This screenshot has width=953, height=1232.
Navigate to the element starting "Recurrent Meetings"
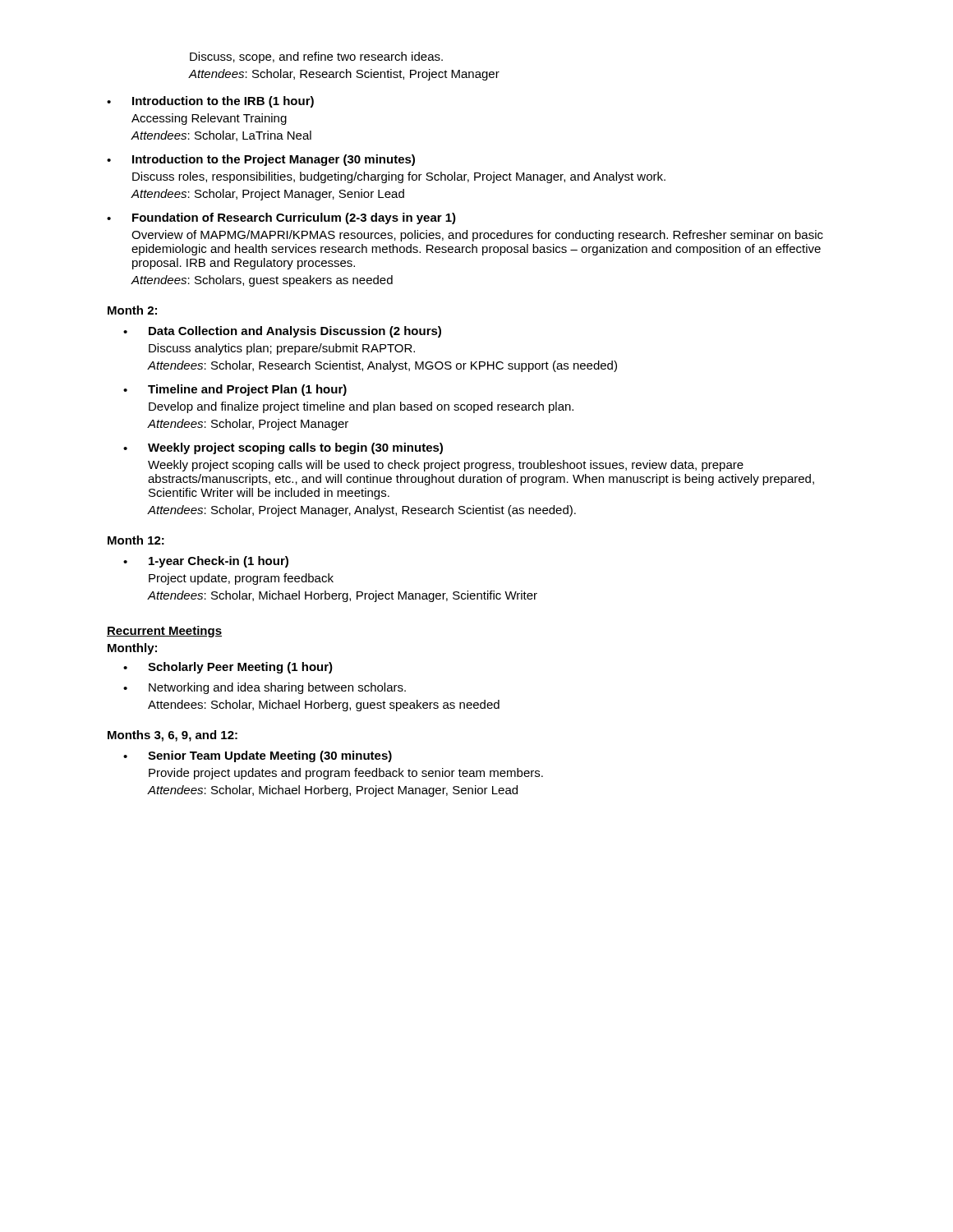coord(164,630)
